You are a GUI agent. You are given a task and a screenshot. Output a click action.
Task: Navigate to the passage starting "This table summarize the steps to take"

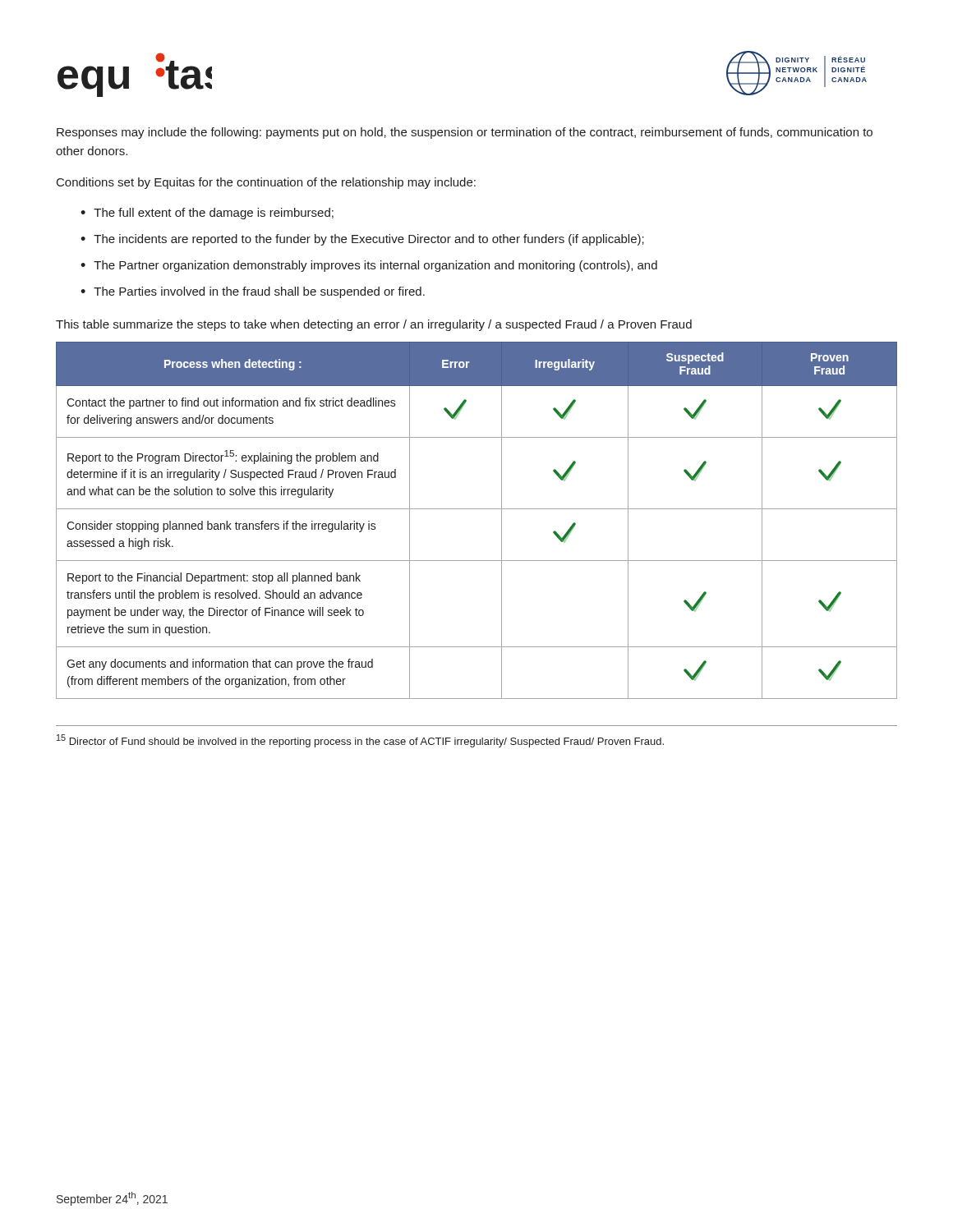pos(374,324)
